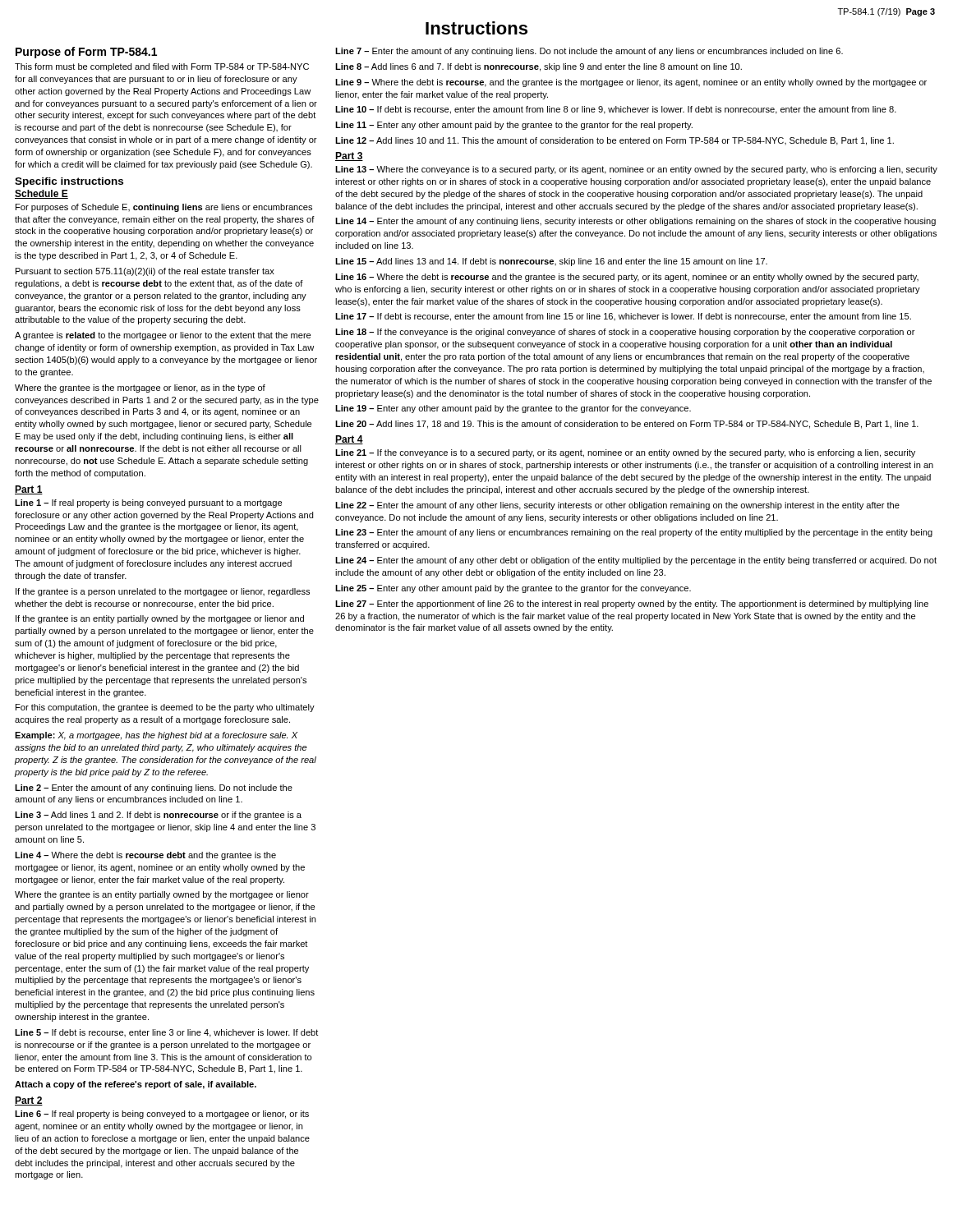Navigate to the element starting "For this computation, the grantee is"

click(164, 714)
